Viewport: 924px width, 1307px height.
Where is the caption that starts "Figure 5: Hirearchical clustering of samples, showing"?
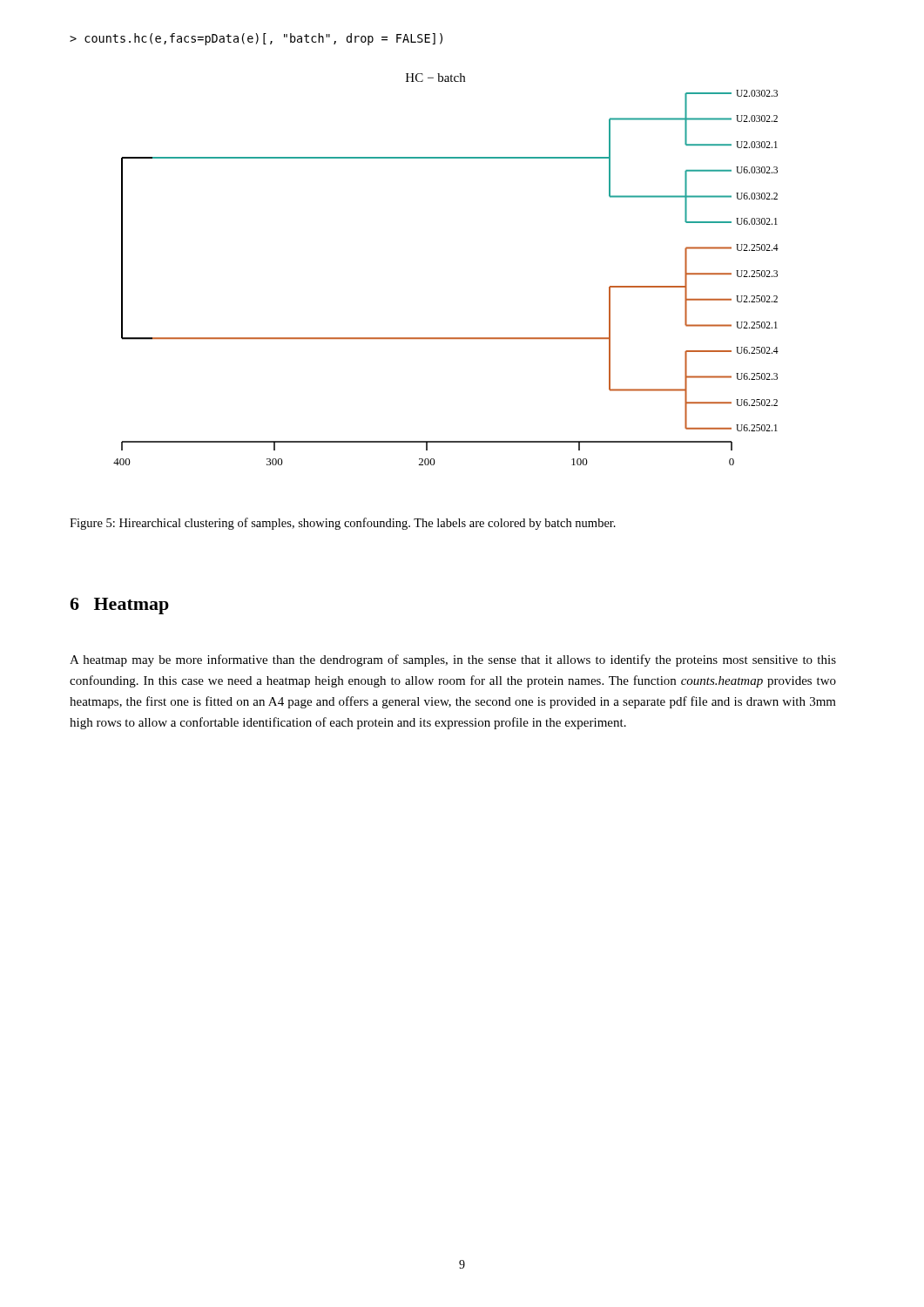[x=343, y=523]
